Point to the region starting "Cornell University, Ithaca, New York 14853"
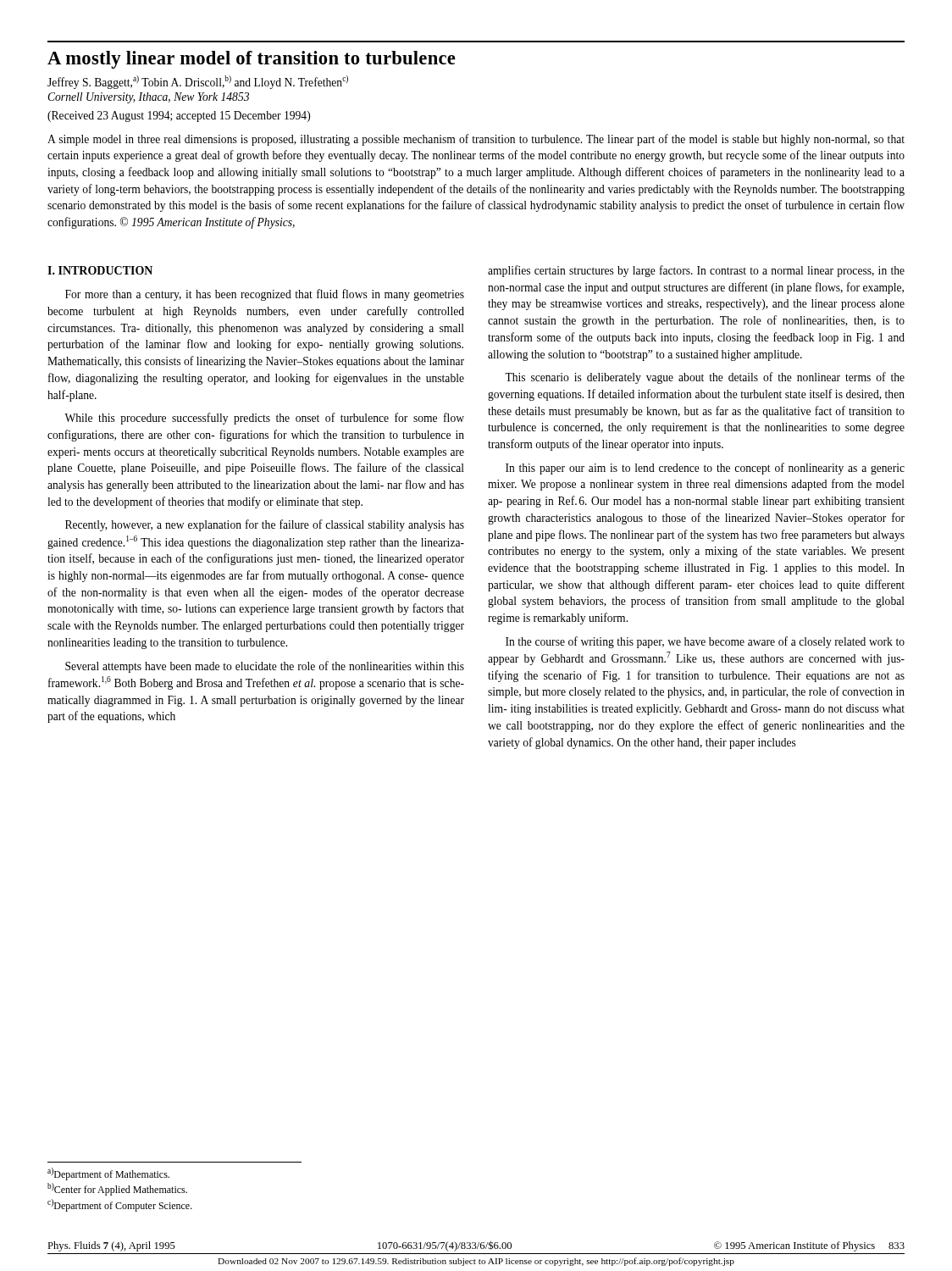This screenshot has height=1271, width=952. [148, 97]
